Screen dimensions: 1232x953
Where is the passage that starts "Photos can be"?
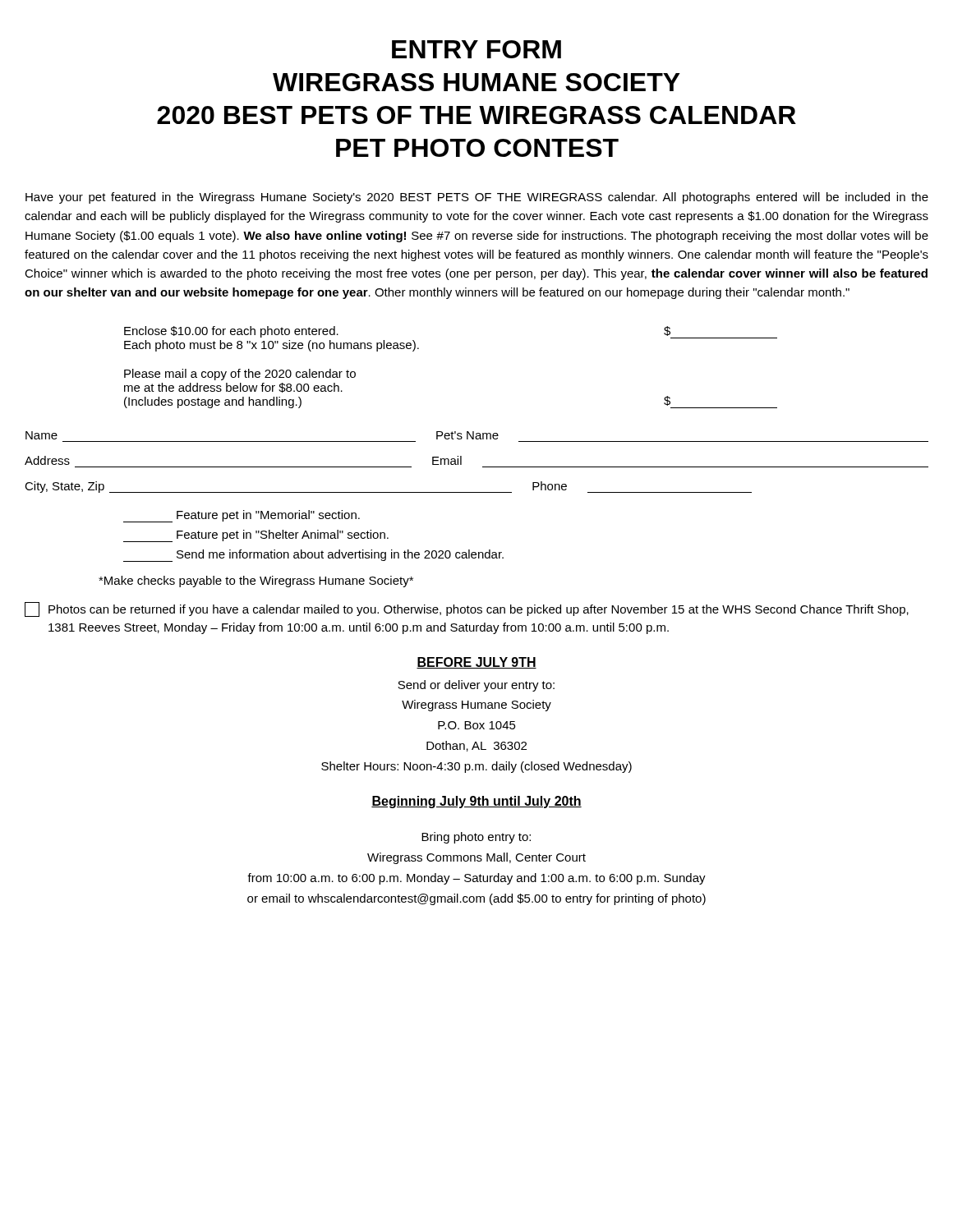click(476, 618)
